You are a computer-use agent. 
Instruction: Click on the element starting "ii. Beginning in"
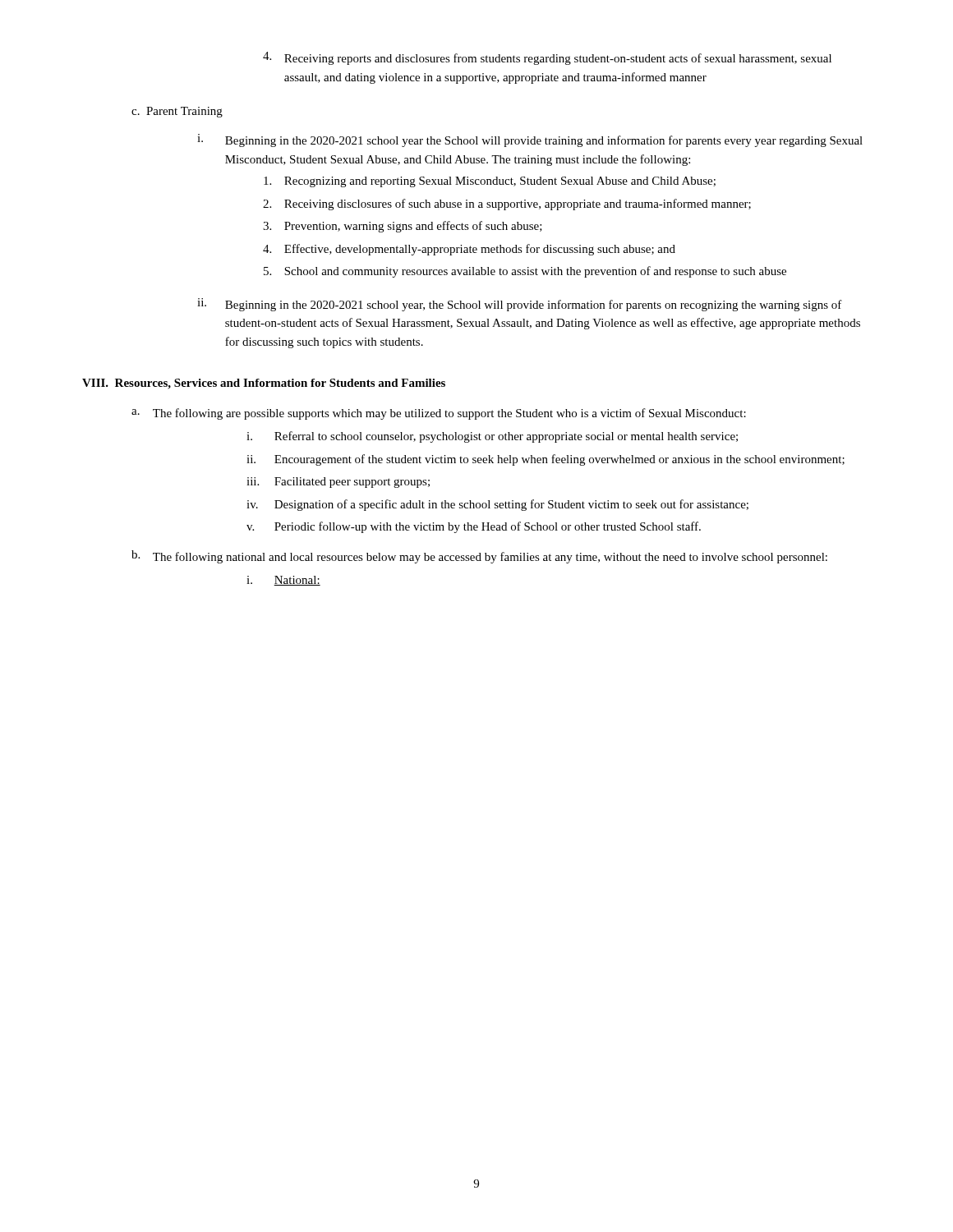pos(533,323)
